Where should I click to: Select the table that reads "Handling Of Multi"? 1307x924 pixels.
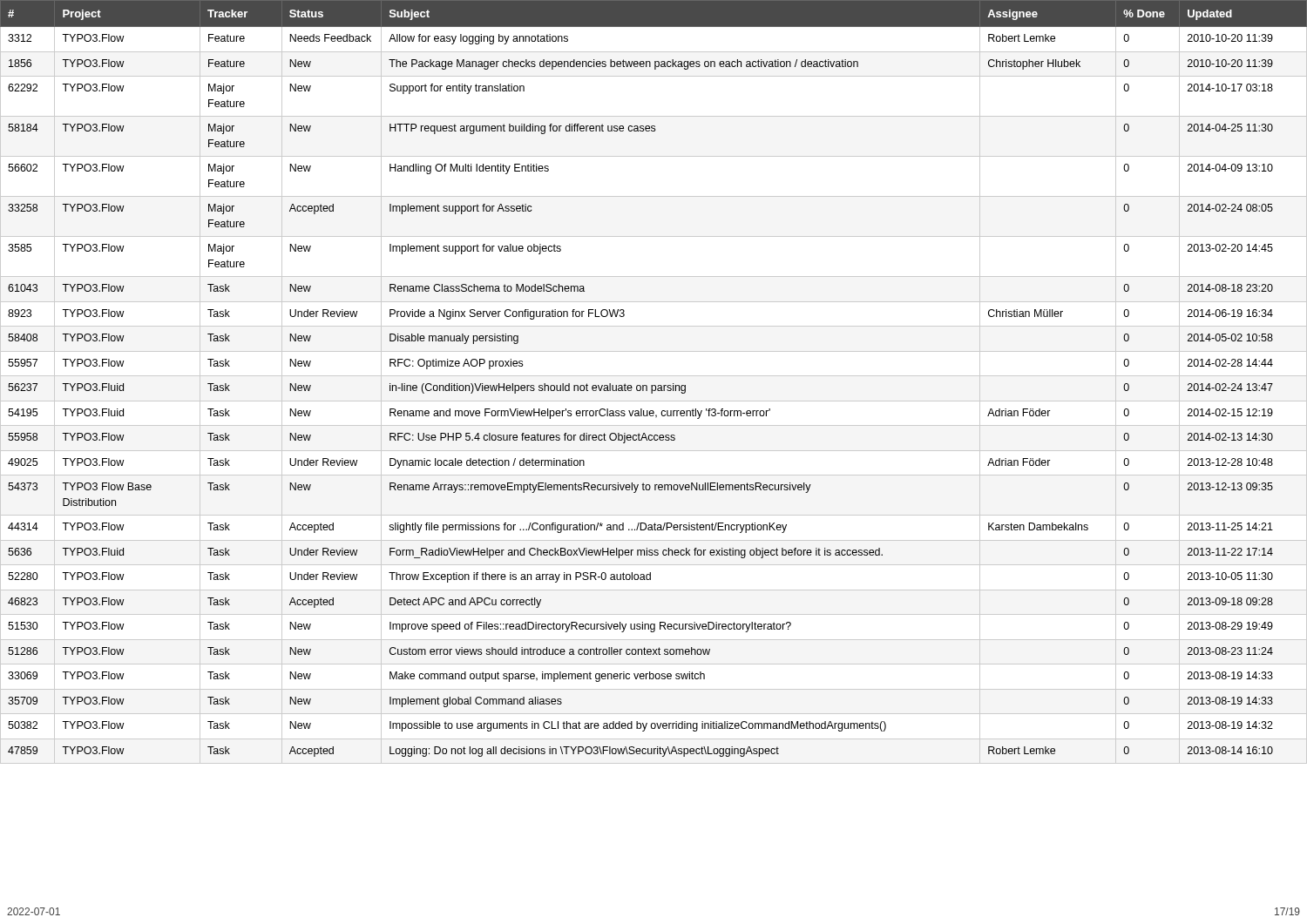coord(654,449)
